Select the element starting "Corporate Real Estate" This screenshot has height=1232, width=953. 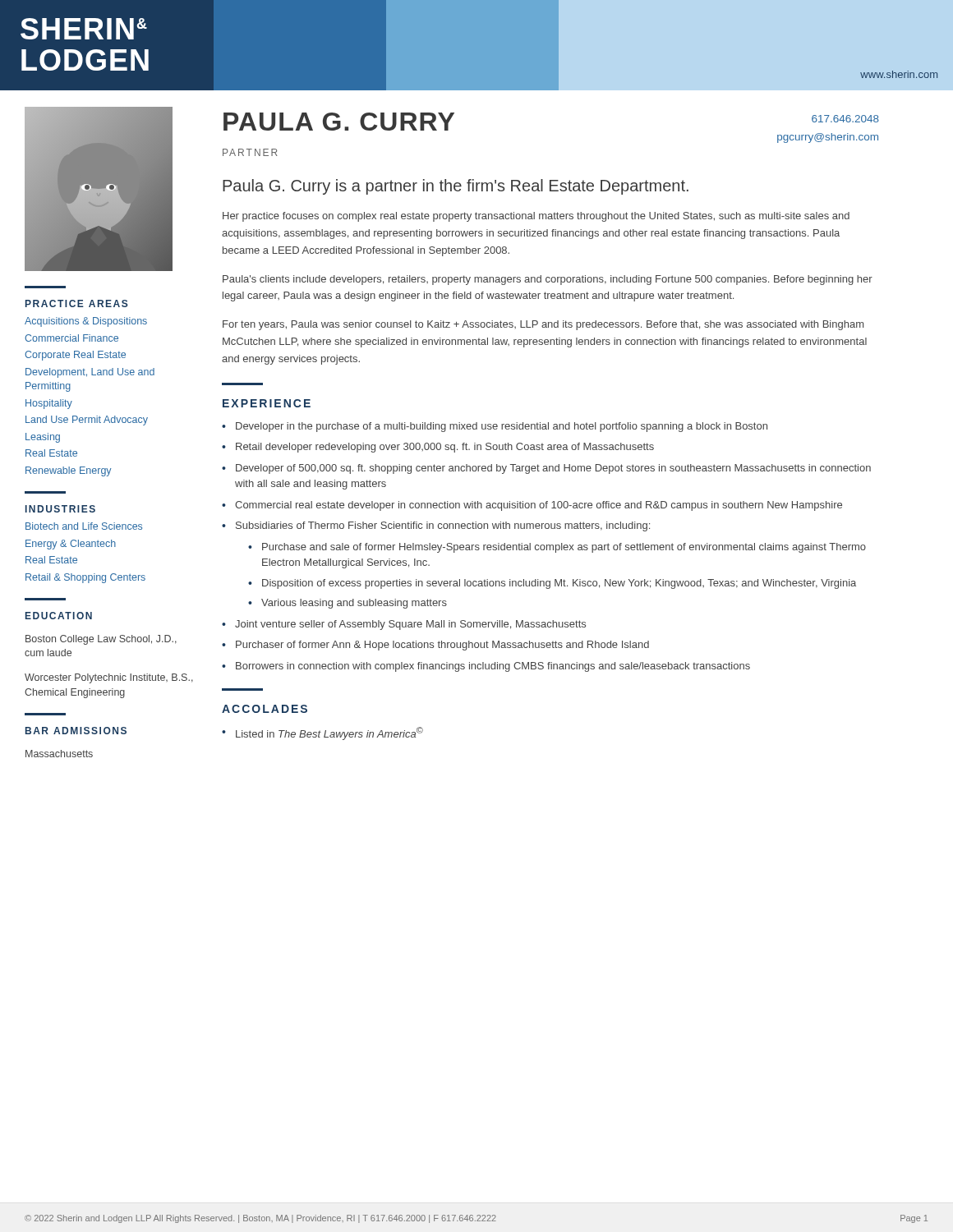point(111,355)
